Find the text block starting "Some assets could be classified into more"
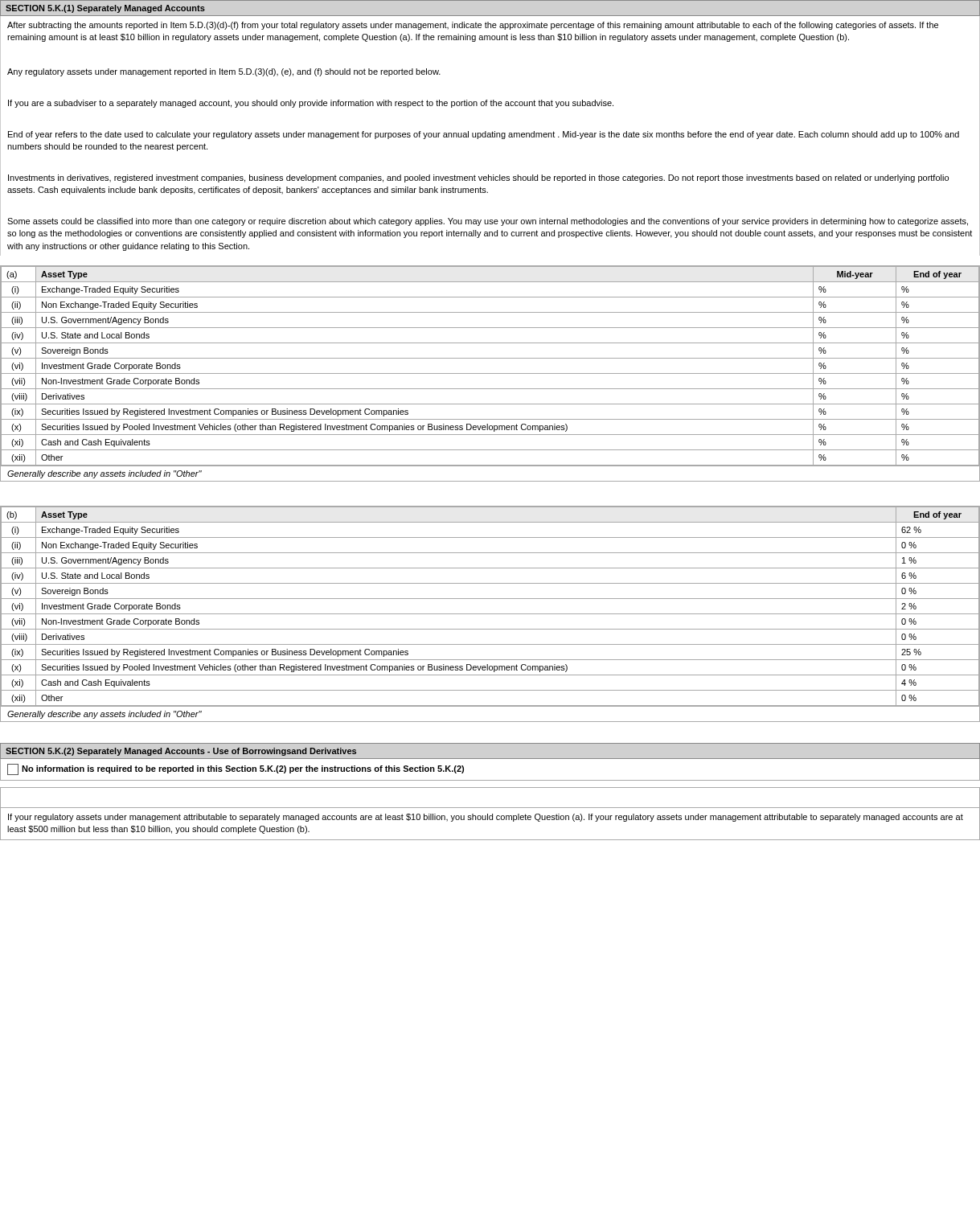 click(490, 234)
